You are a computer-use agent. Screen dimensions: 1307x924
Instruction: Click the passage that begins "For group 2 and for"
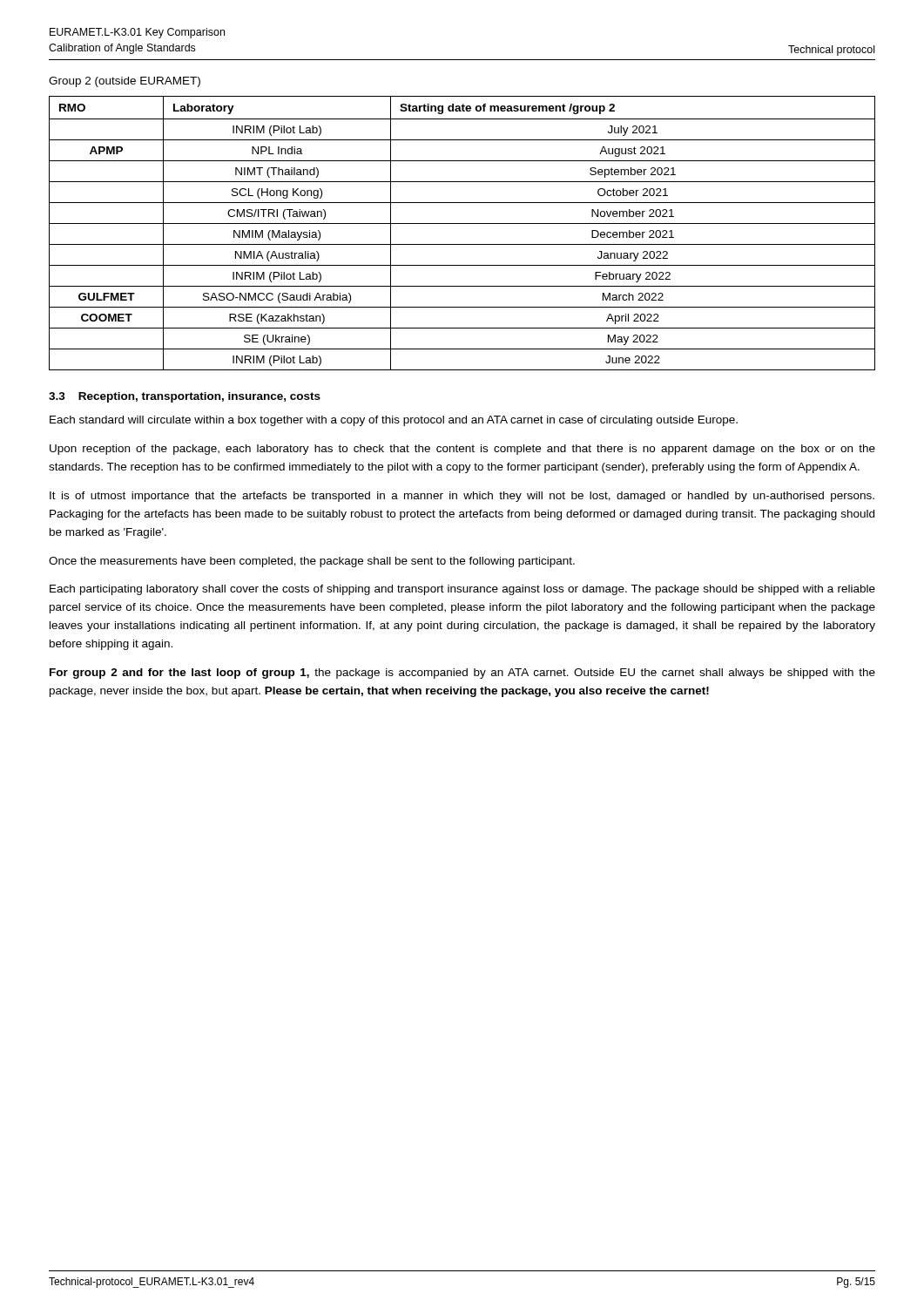click(462, 681)
